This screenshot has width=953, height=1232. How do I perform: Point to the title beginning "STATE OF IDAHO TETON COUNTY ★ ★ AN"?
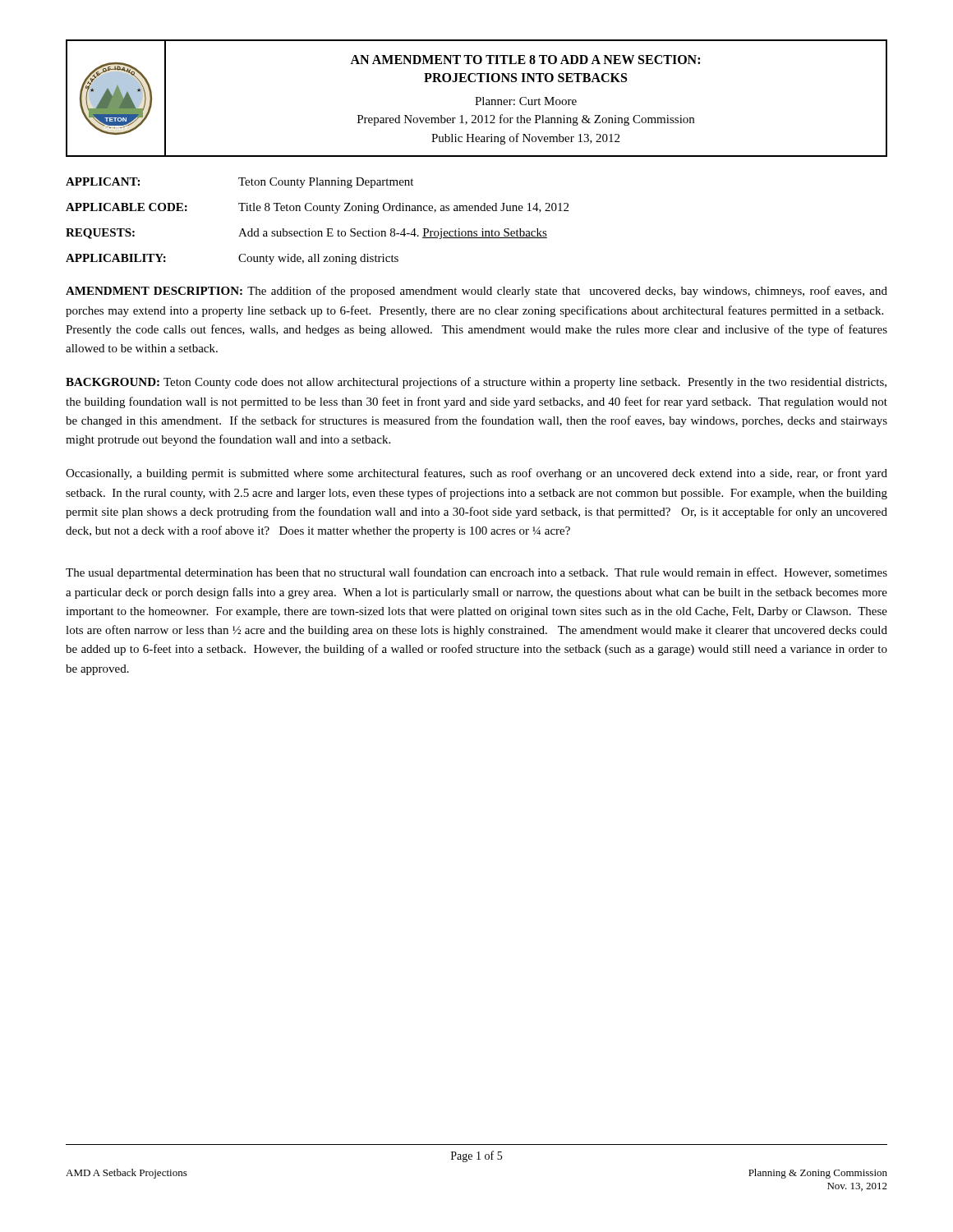[x=476, y=98]
